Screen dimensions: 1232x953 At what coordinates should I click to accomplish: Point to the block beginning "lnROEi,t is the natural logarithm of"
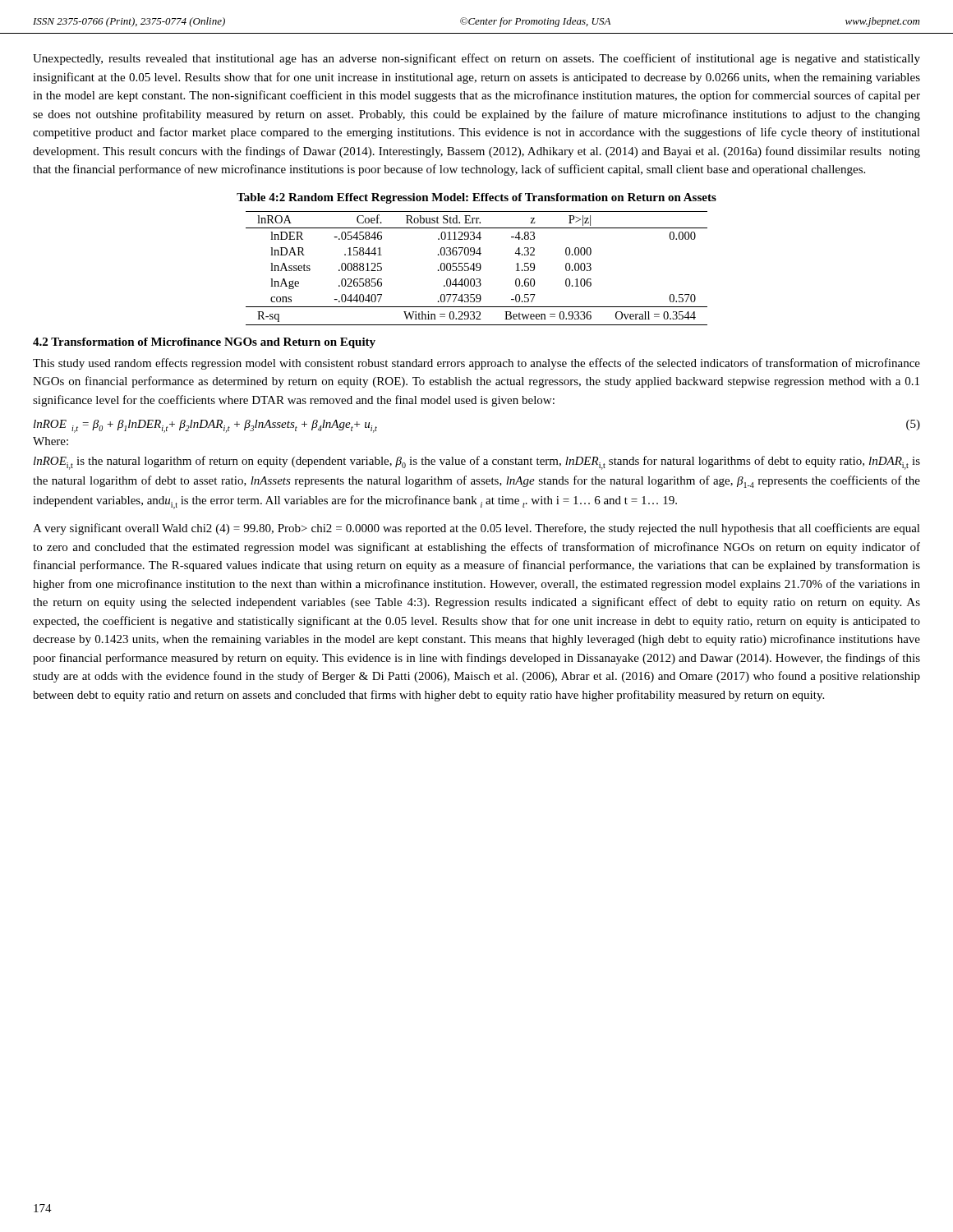click(x=476, y=482)
